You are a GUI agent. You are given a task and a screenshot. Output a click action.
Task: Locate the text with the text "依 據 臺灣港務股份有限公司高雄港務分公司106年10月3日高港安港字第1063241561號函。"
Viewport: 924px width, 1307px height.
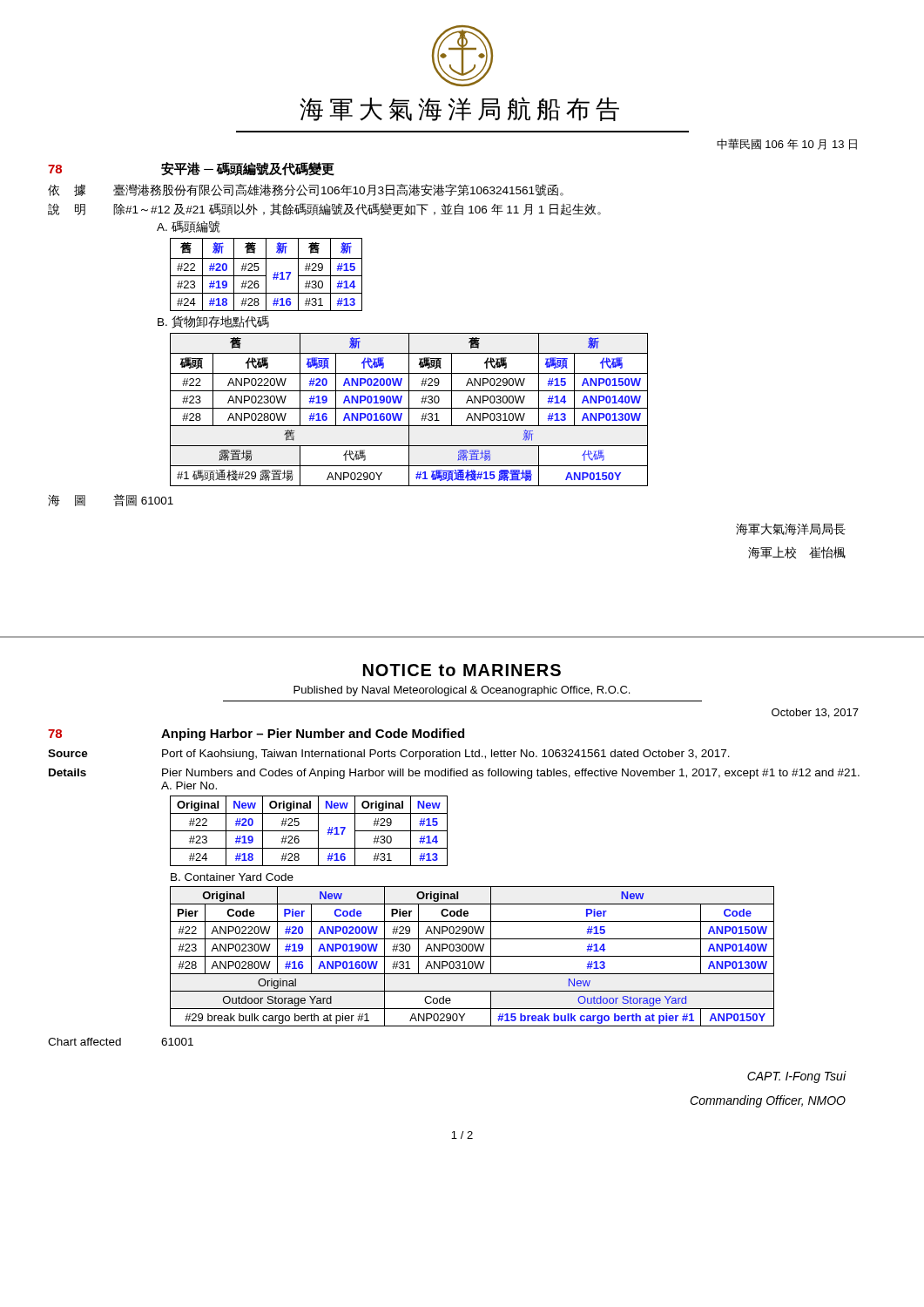click(462, 191)
